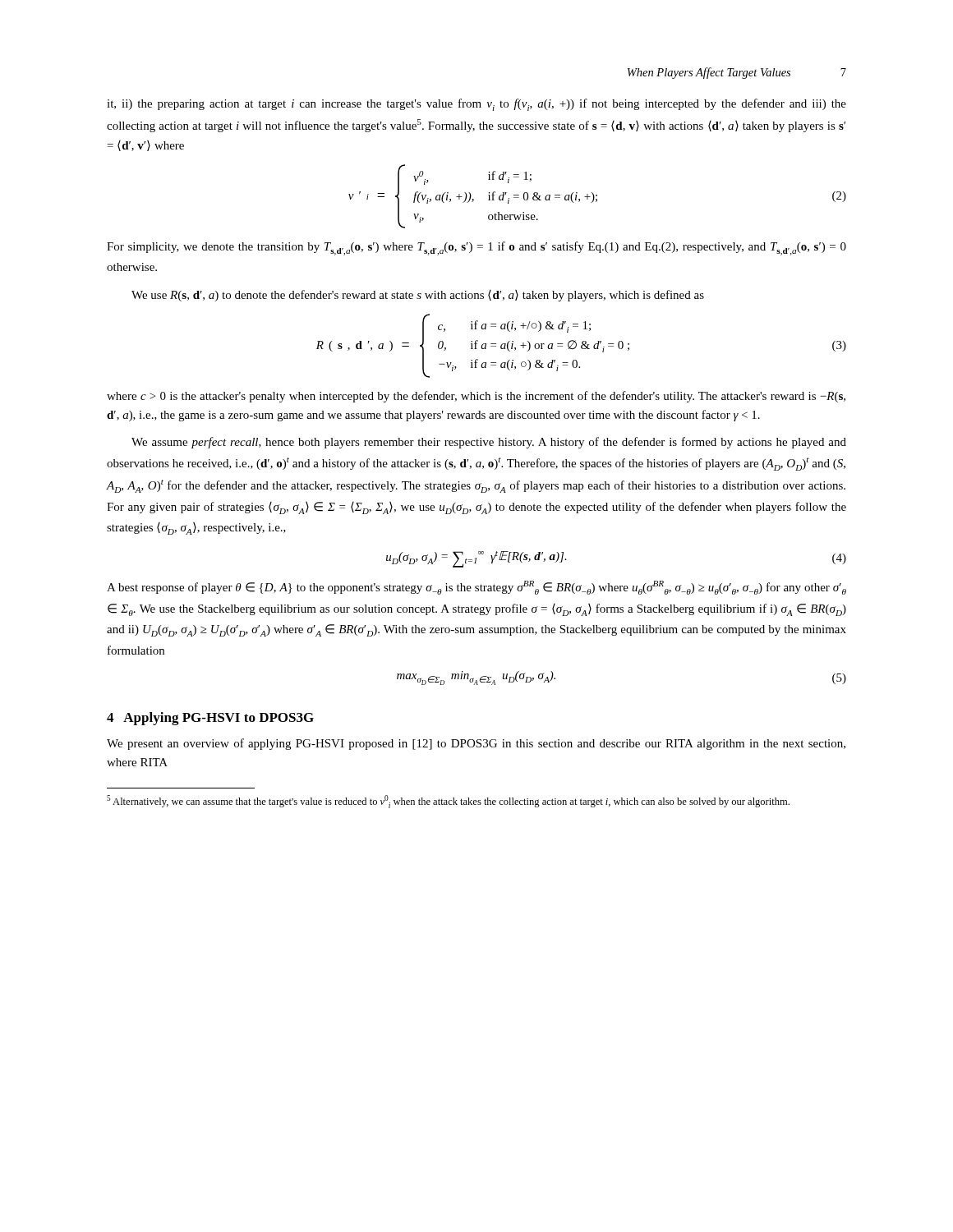Viewport: 953px width, 1232px height.
Task: Point to the element starting "For simplicity, we denote the transition by"
Action: 476,257
